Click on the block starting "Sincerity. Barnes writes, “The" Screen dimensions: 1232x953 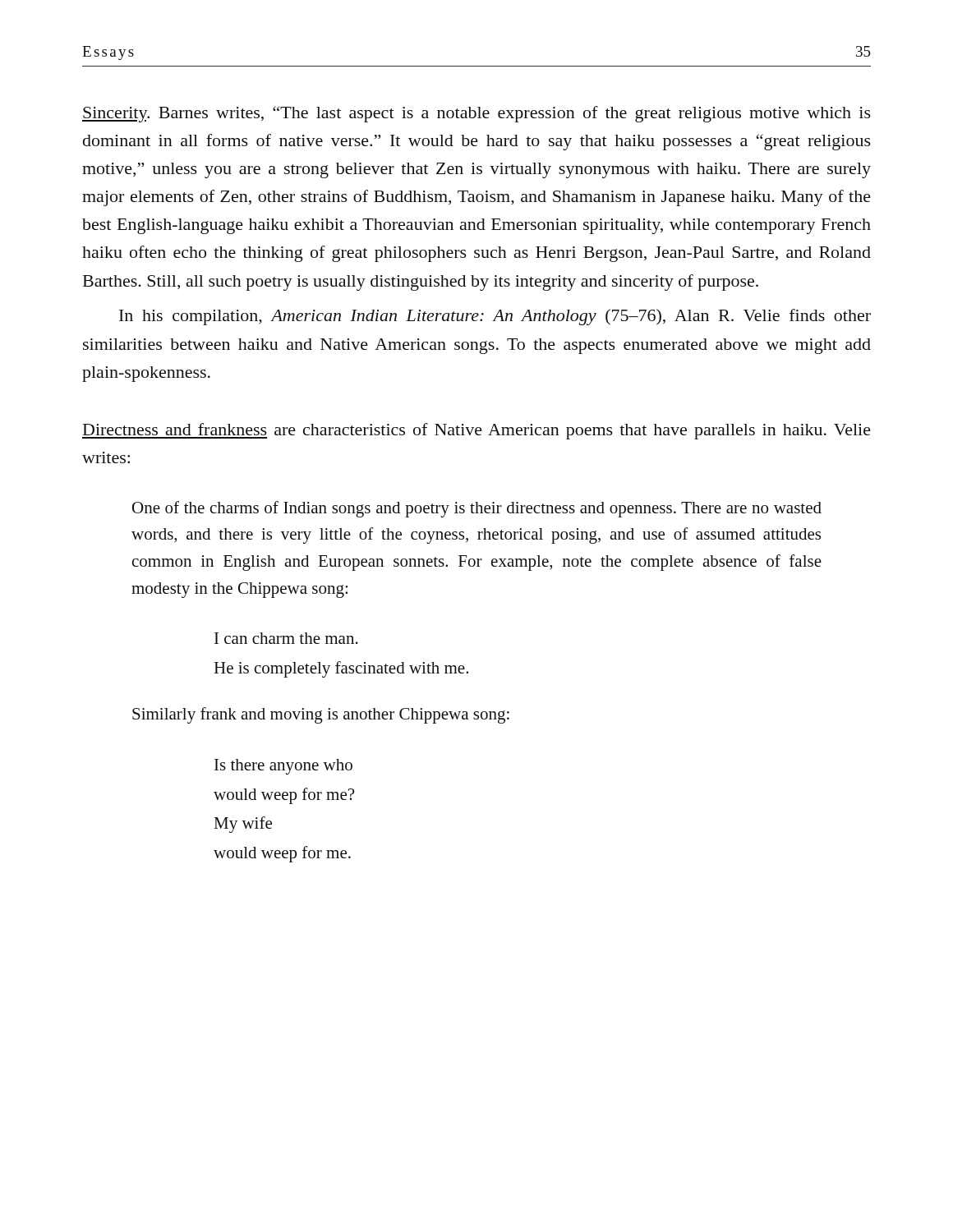click(476, 242)
